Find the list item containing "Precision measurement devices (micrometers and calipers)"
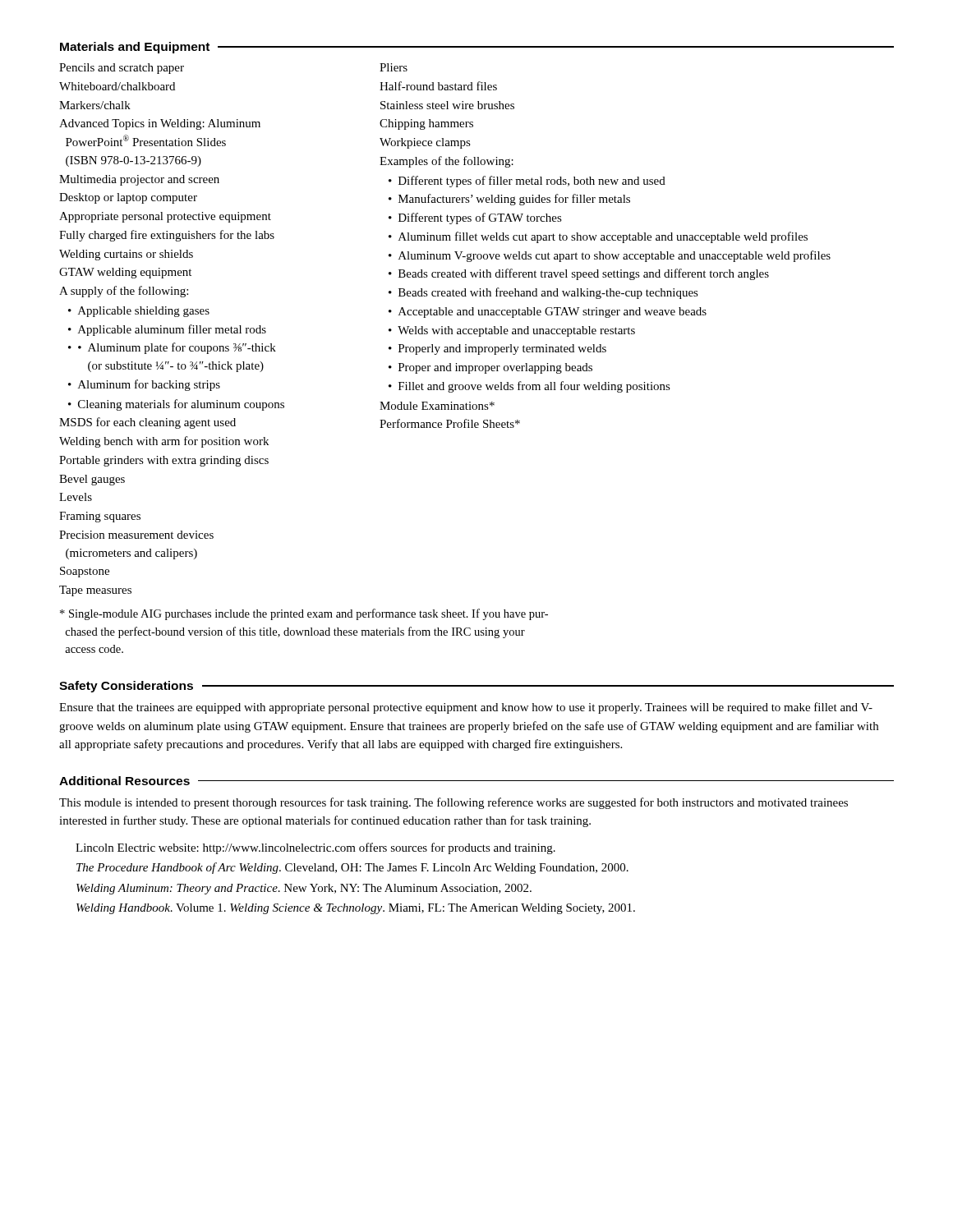This screenshot has width=953, height=1232. pos(137,543)
